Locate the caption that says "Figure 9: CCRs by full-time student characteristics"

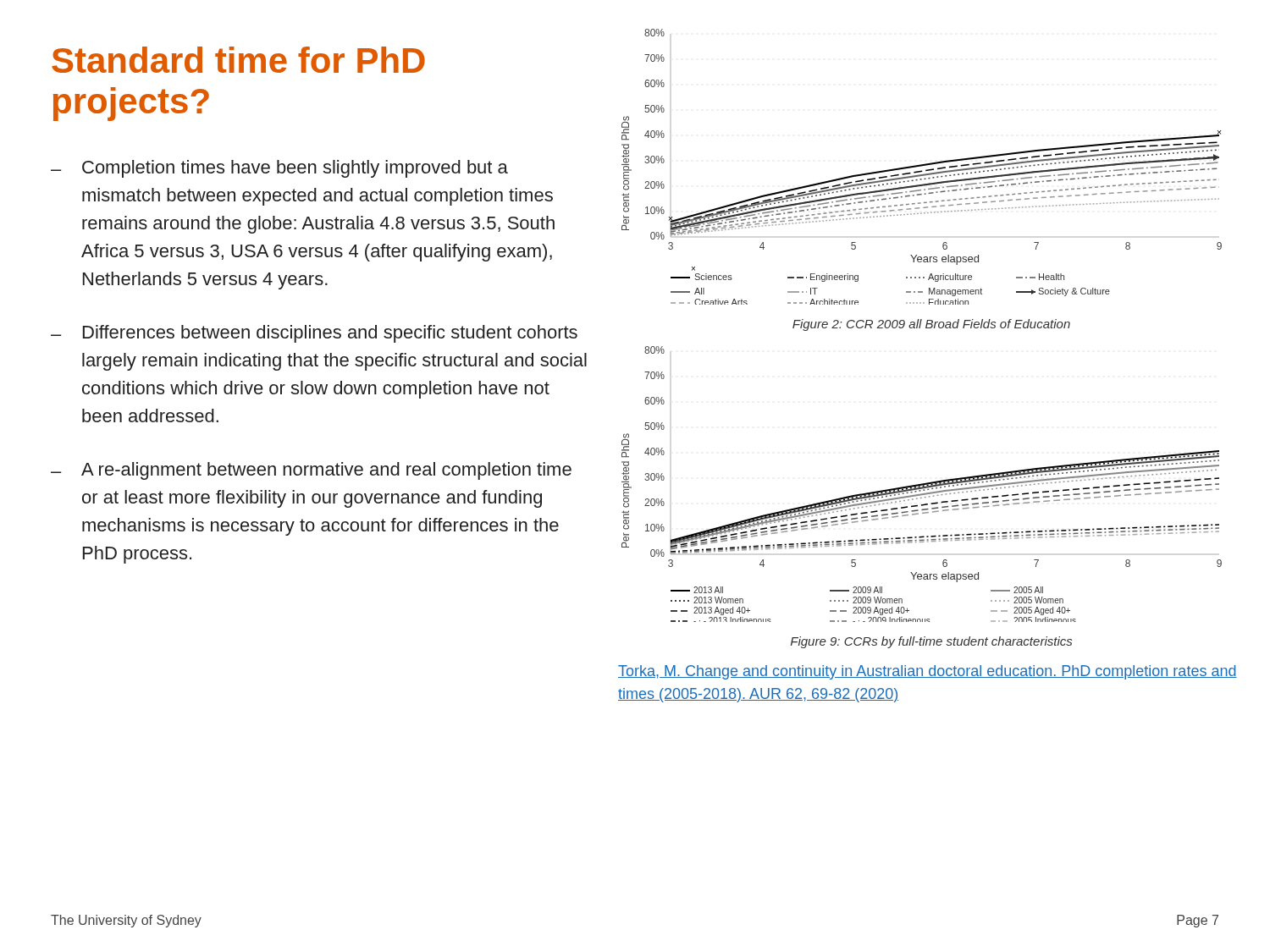pos(931,641)
